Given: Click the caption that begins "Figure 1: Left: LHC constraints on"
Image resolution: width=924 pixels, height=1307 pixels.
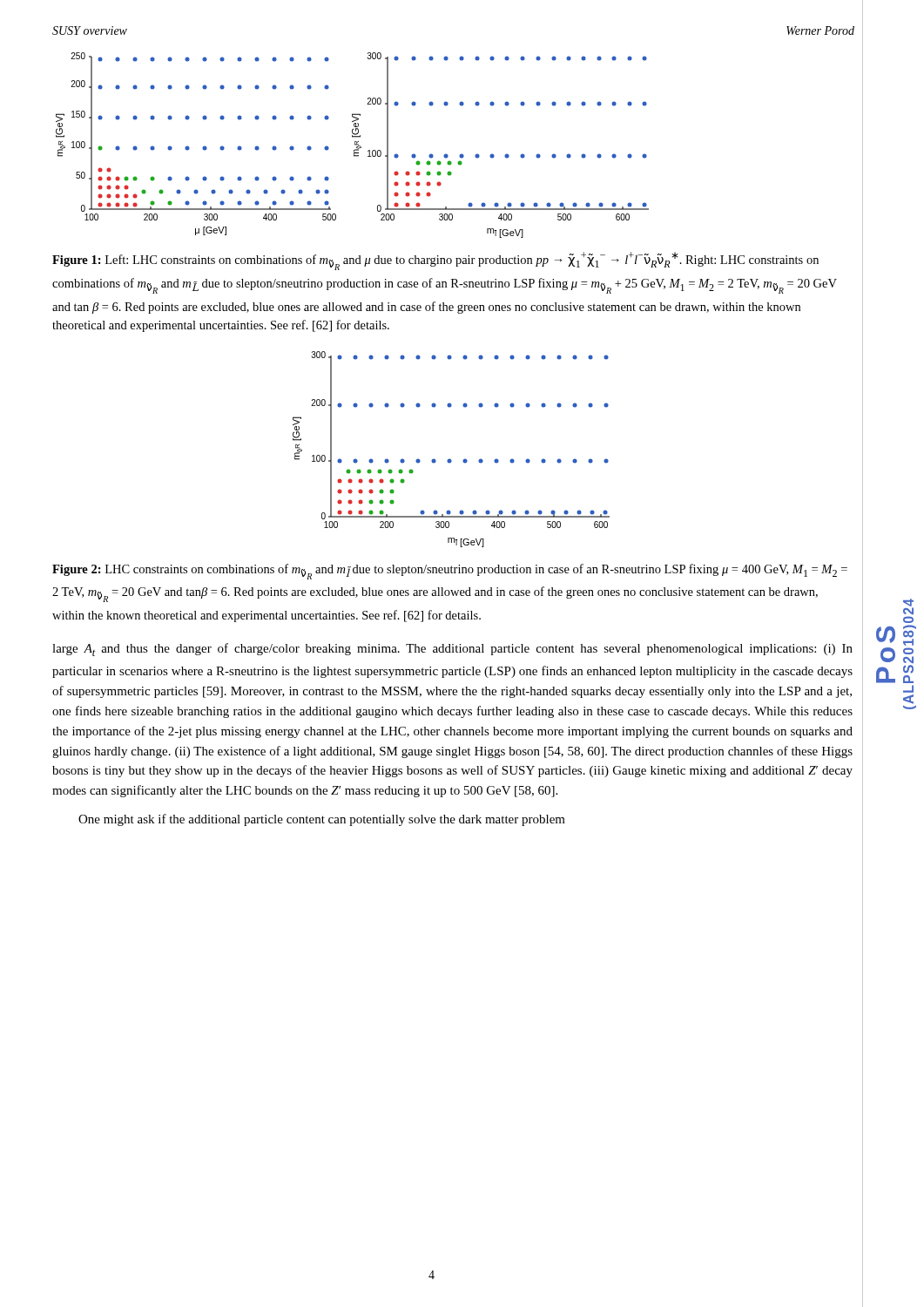Looking at the screenshot, I should (x=444, y=290).
